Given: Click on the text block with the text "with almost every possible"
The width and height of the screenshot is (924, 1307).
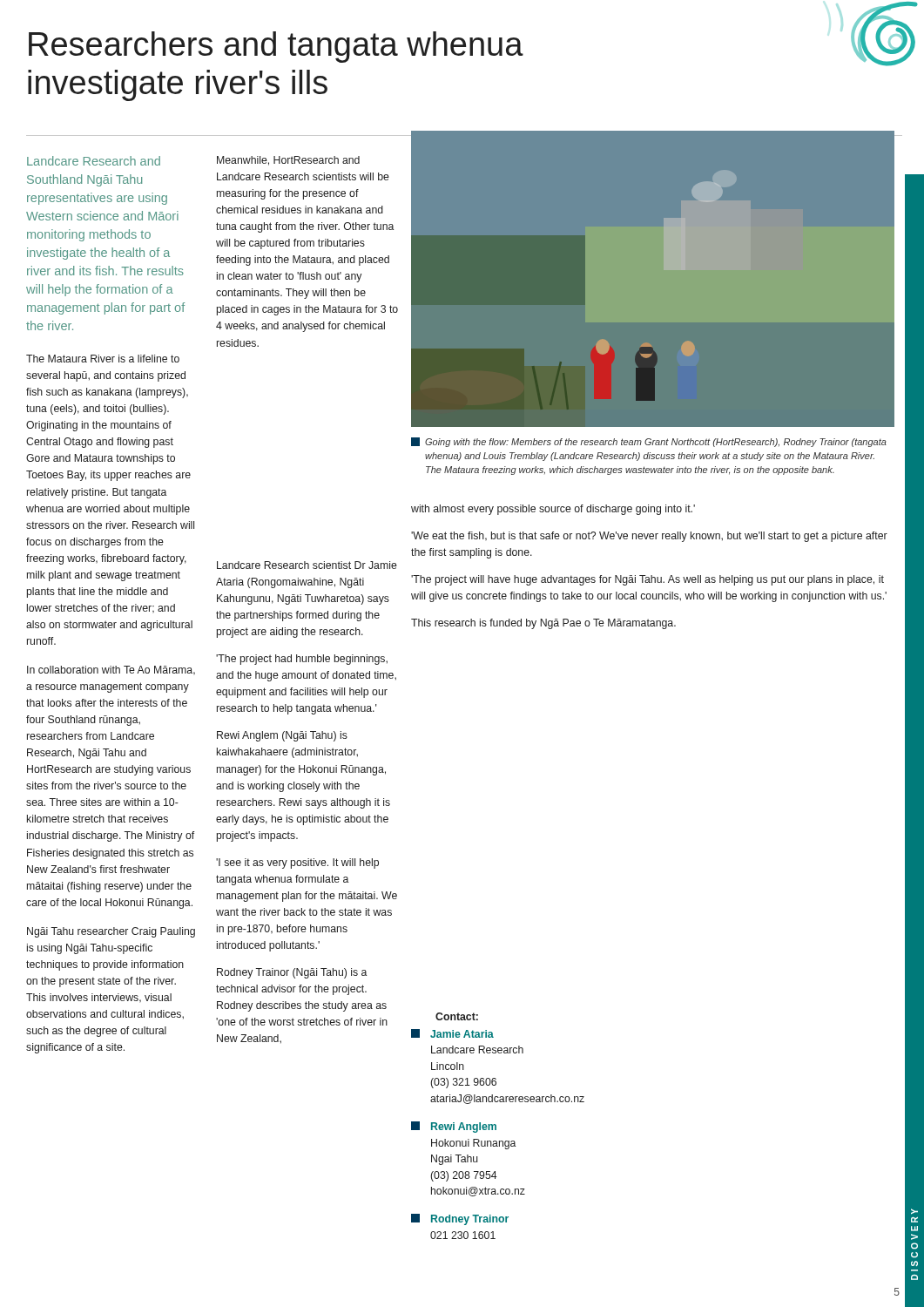Looking at the screenshot, I should pos(653,509).
